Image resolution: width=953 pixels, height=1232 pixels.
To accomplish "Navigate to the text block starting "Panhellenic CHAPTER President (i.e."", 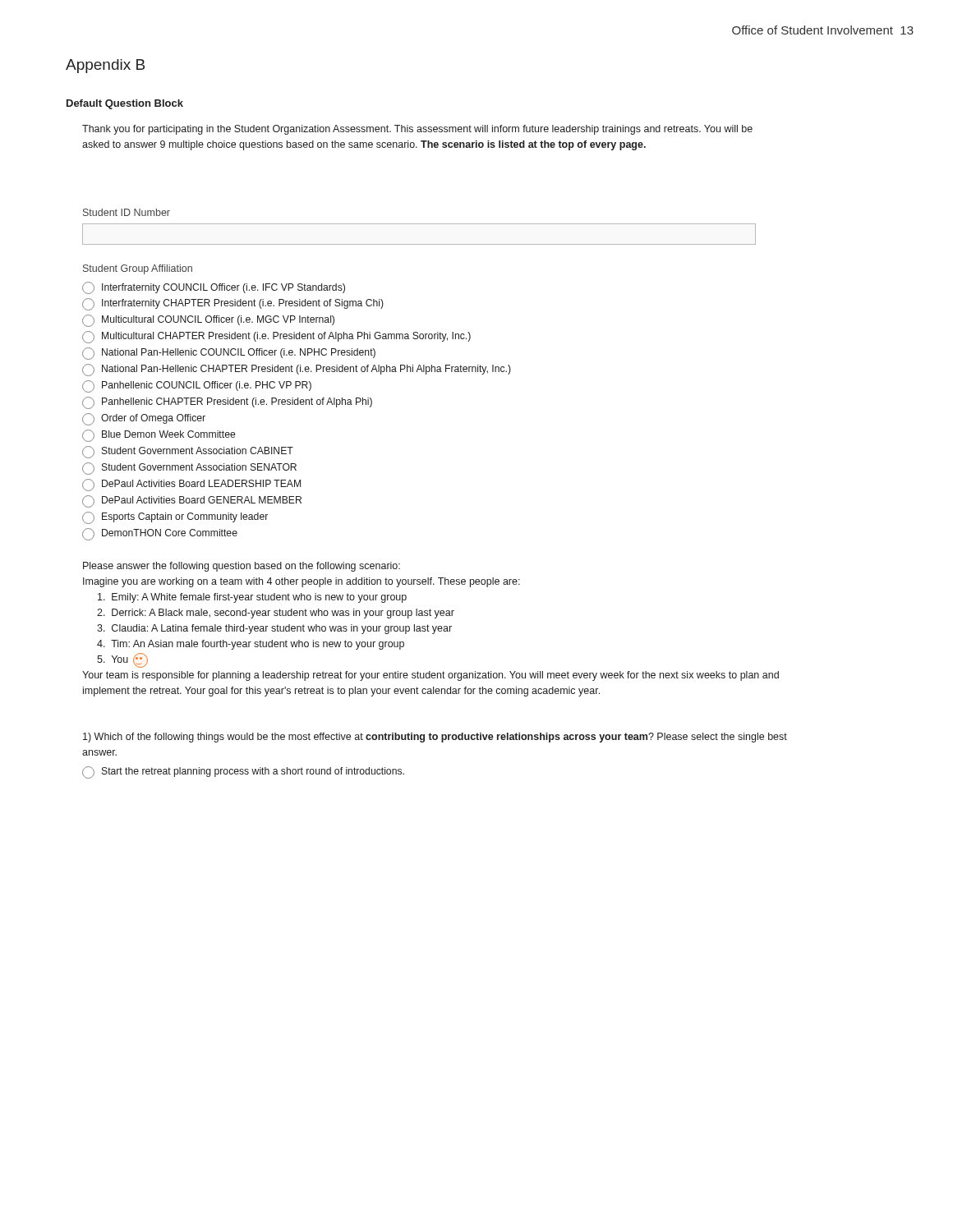I will click(x=227, y=402).
